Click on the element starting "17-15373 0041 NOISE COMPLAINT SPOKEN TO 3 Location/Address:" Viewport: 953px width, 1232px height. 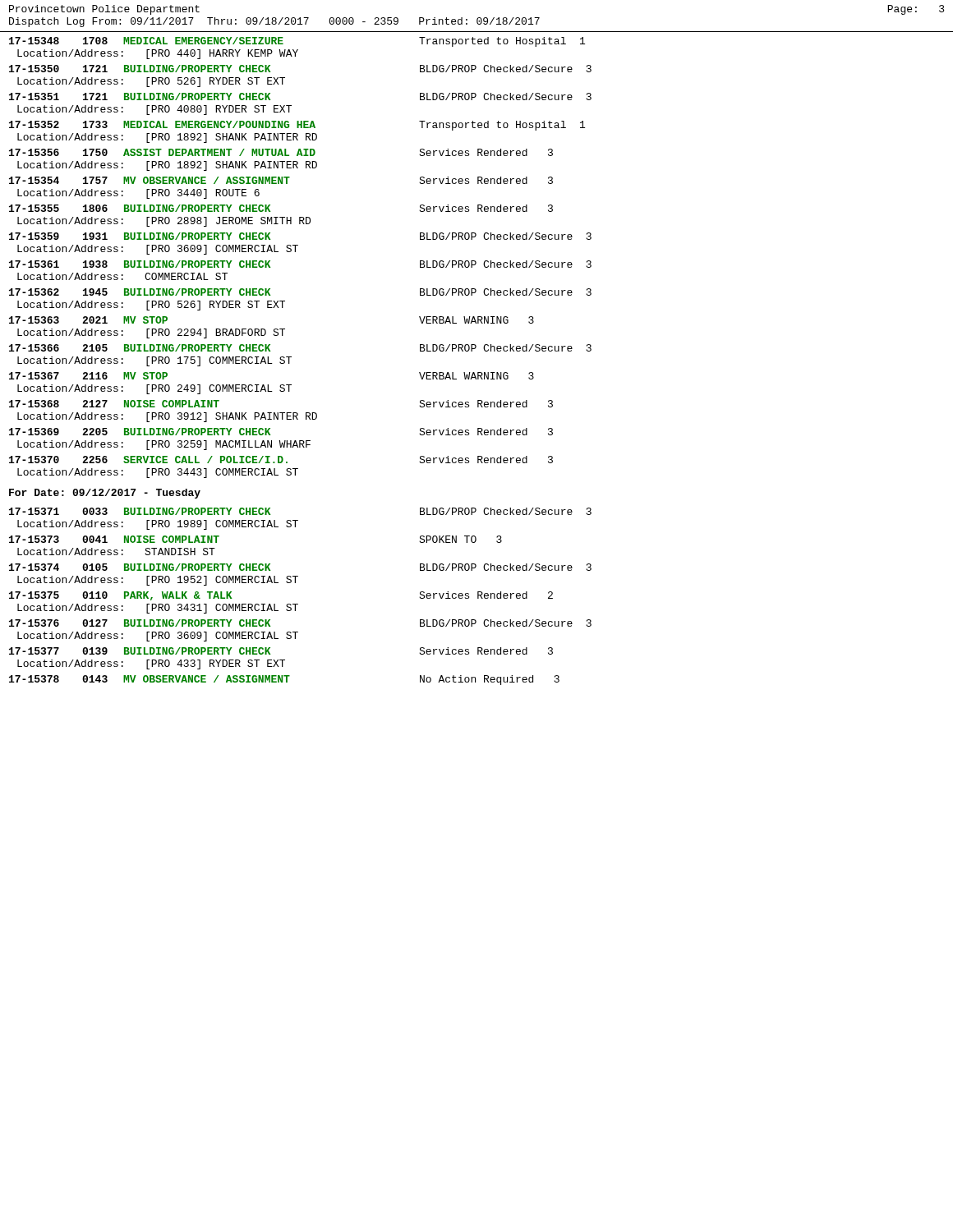[476, 546]
